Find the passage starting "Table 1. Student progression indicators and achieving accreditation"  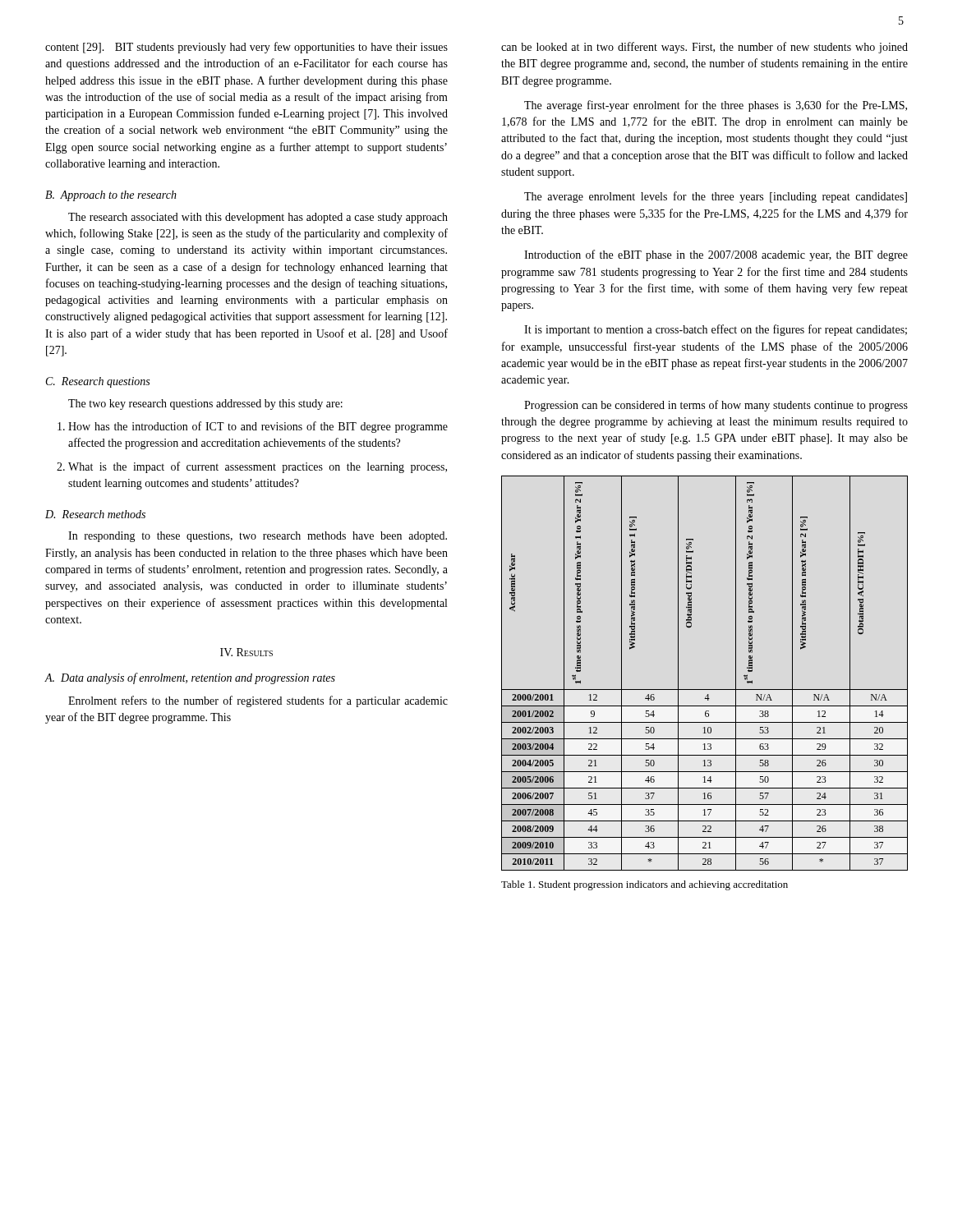(705, 885)
